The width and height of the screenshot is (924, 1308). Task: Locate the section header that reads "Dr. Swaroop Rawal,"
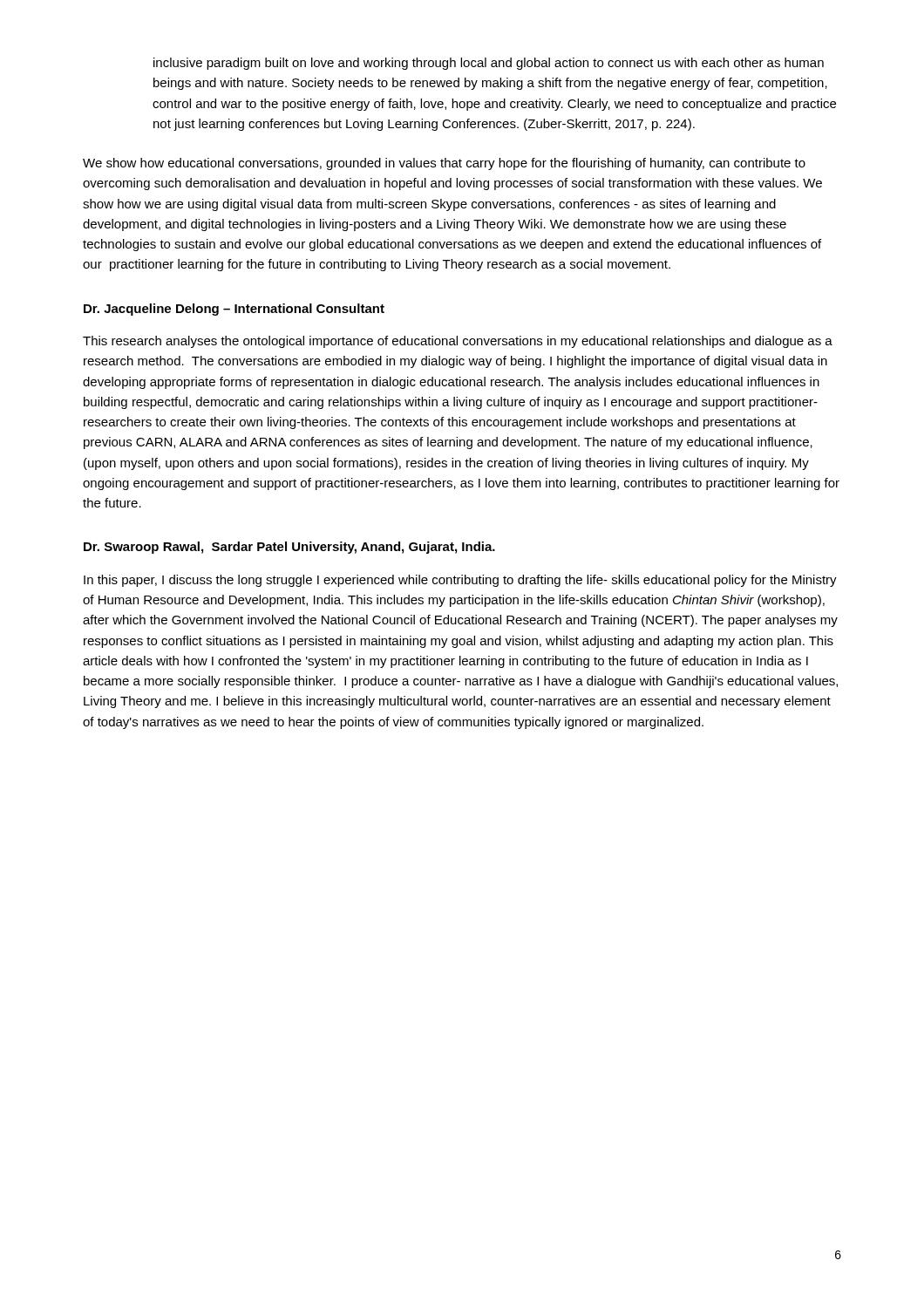pos(289,547)
